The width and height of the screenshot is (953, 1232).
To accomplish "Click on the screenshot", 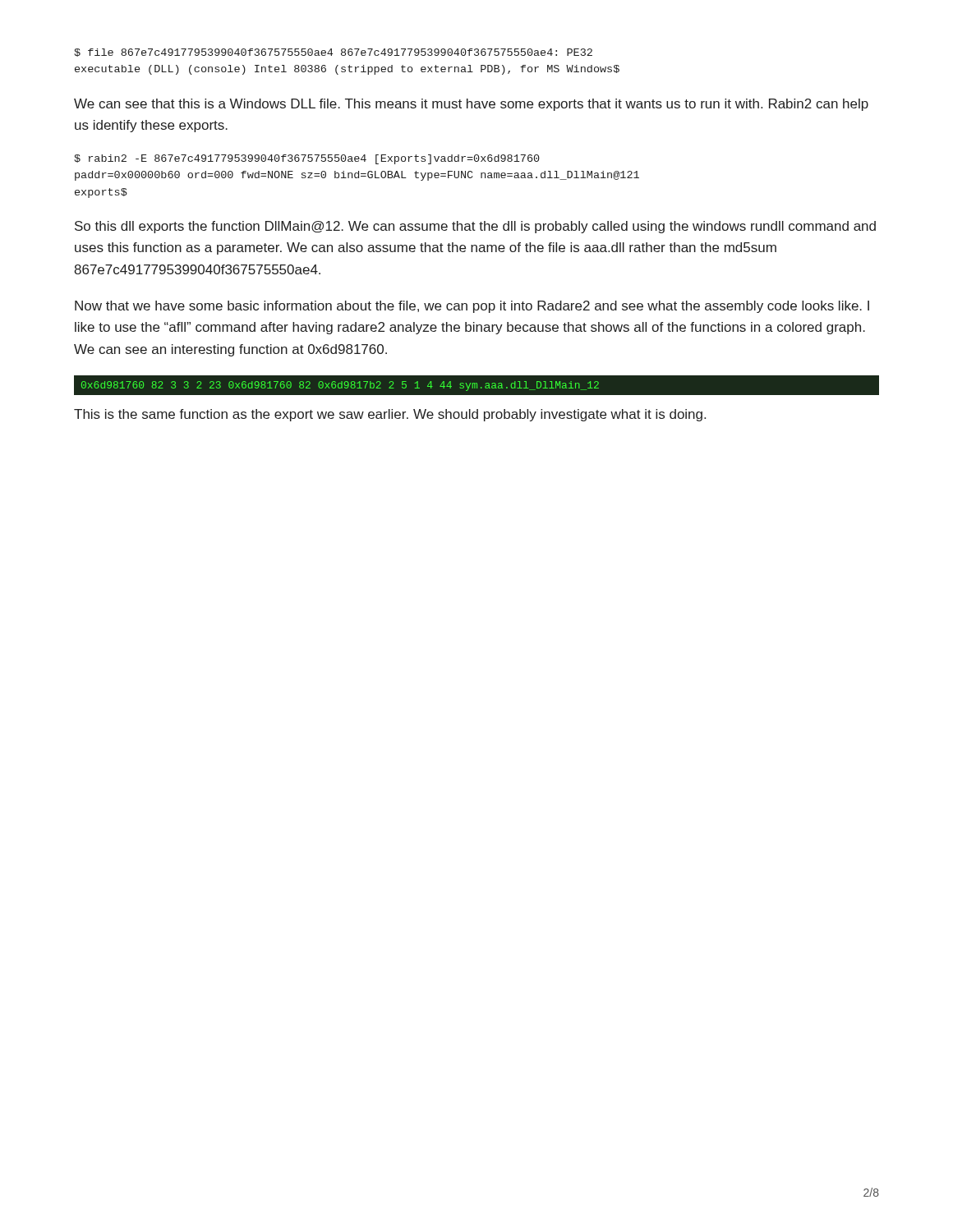I will click(476, 387).
